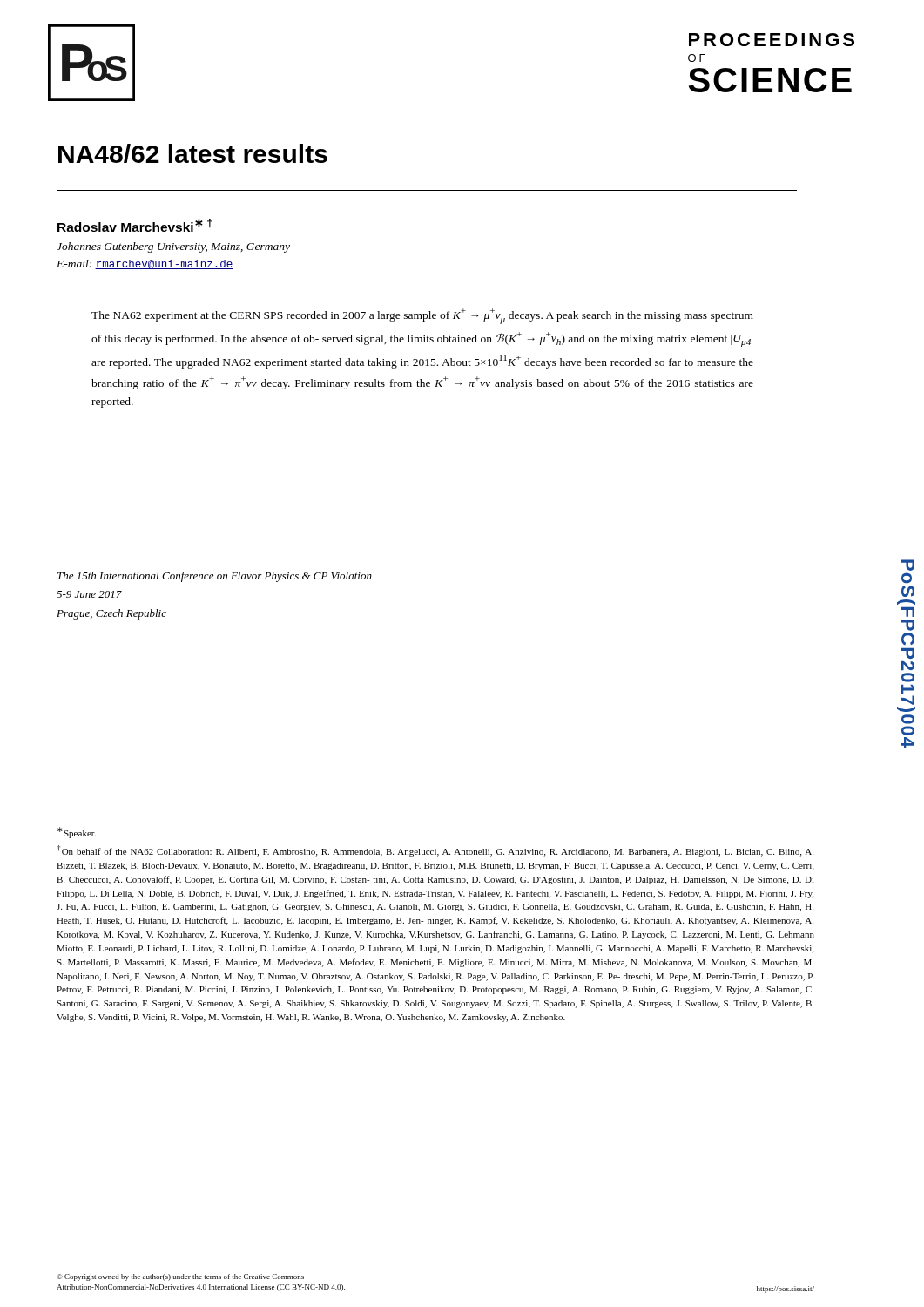Click on the text block that reads "The 15th International Conference on"
The width and height of the screenshot is (924, 1307).
point(215,577)
